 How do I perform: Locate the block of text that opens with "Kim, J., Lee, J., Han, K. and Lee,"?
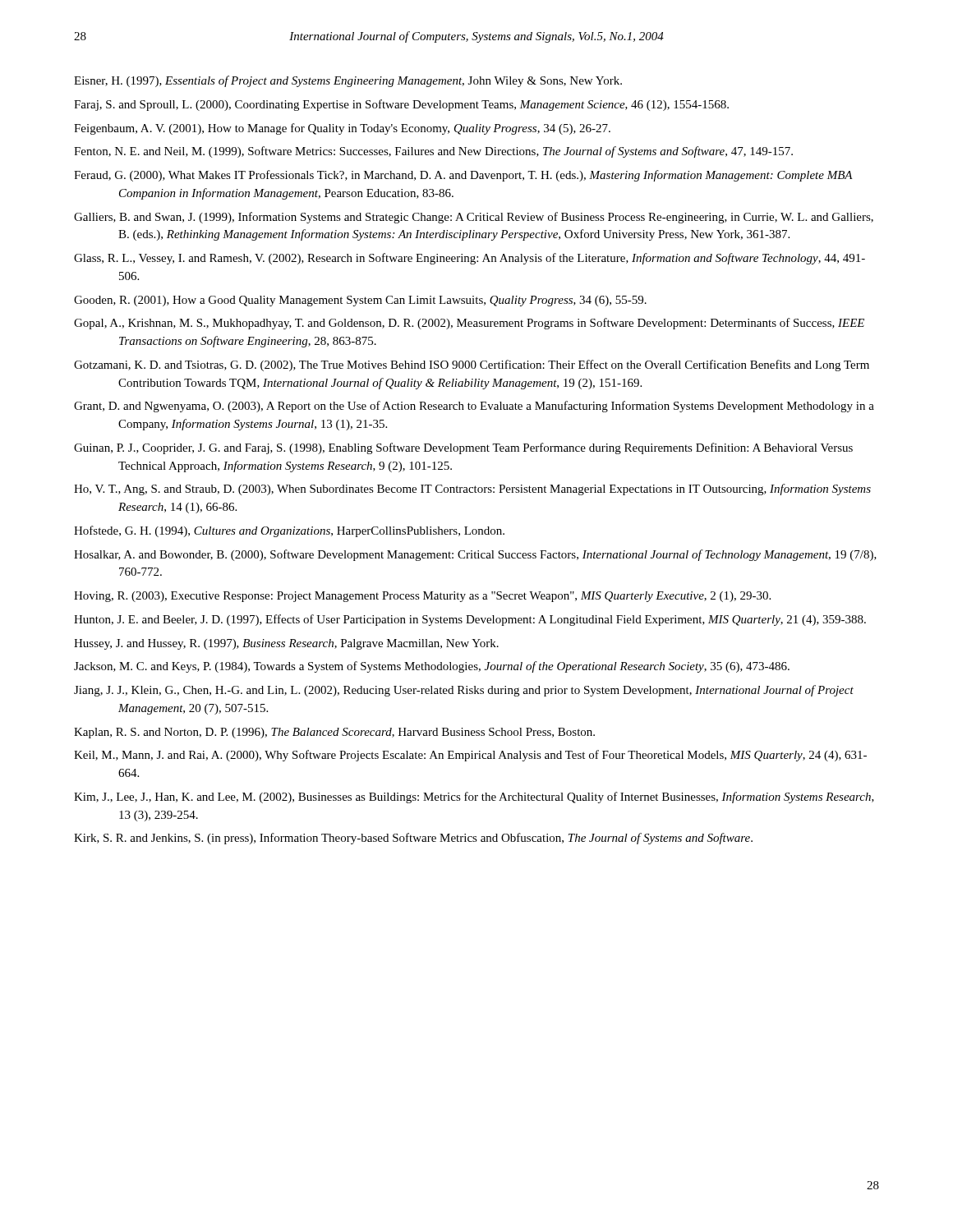click(474, 805)
